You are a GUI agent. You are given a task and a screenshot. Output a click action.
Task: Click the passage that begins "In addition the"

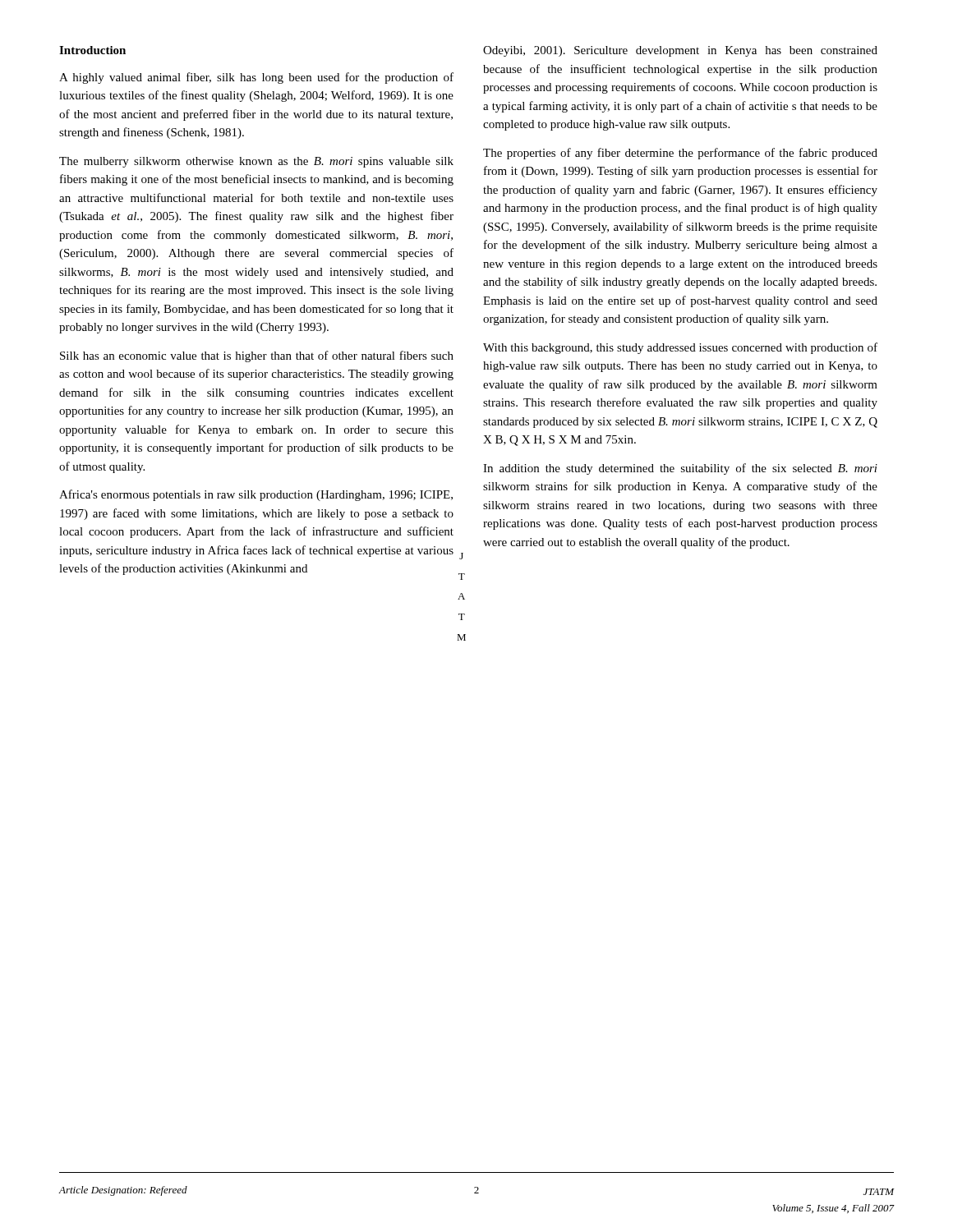pyautogui.click(x=680, y=505)
